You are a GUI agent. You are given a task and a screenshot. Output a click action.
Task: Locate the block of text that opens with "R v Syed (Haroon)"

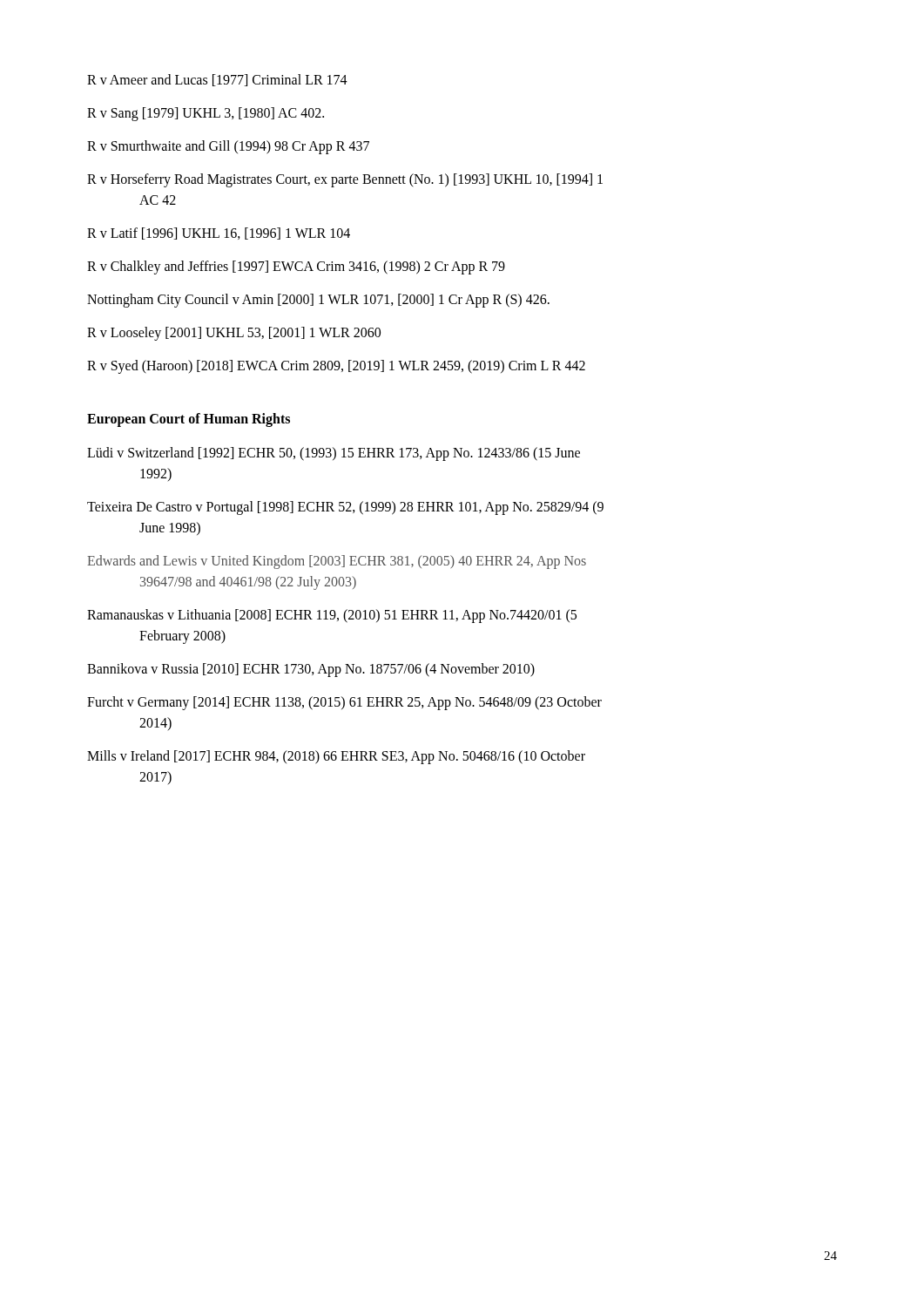pyautogui.click(x=336, y=366)
